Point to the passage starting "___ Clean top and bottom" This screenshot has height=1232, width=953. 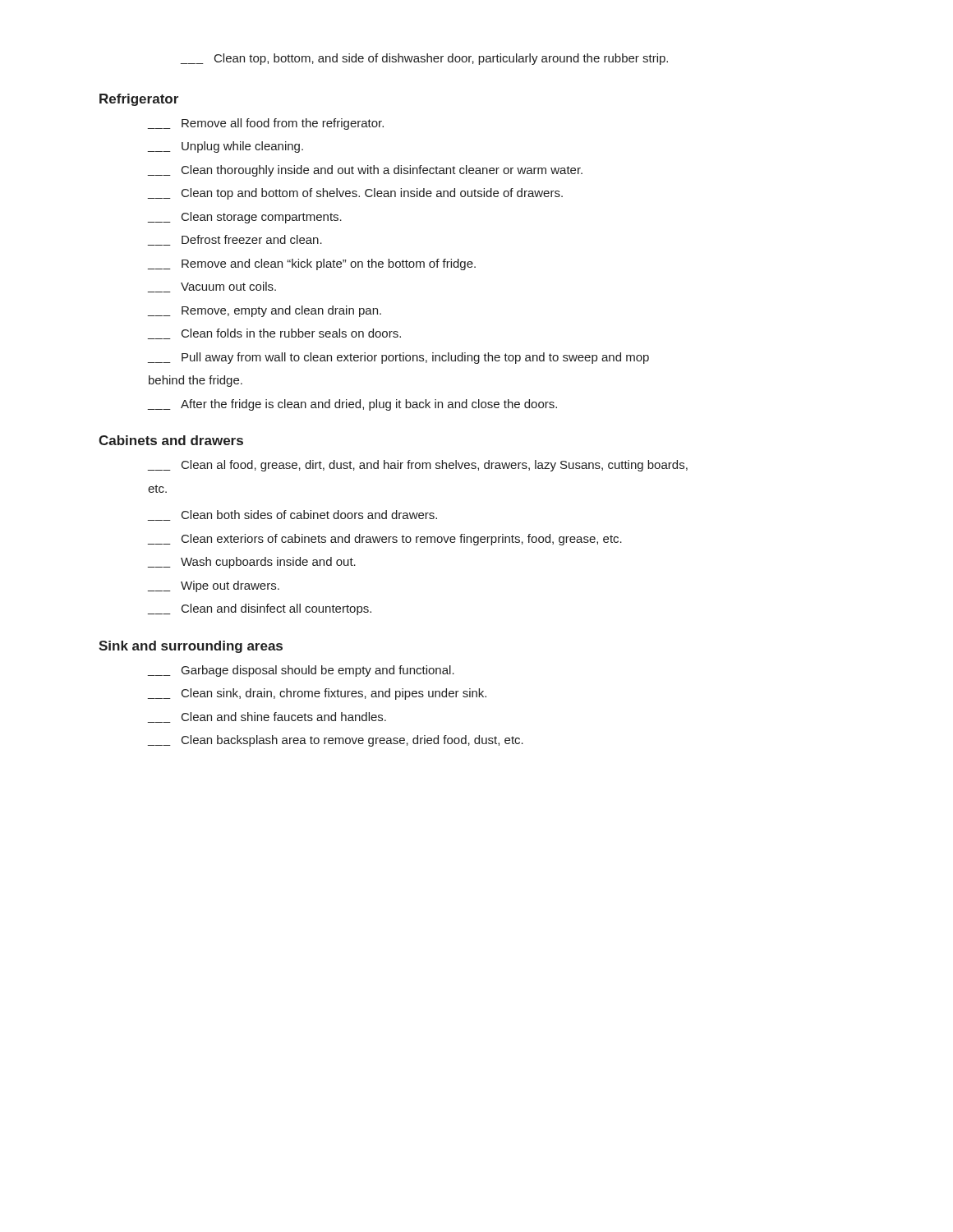click(501, 193)
